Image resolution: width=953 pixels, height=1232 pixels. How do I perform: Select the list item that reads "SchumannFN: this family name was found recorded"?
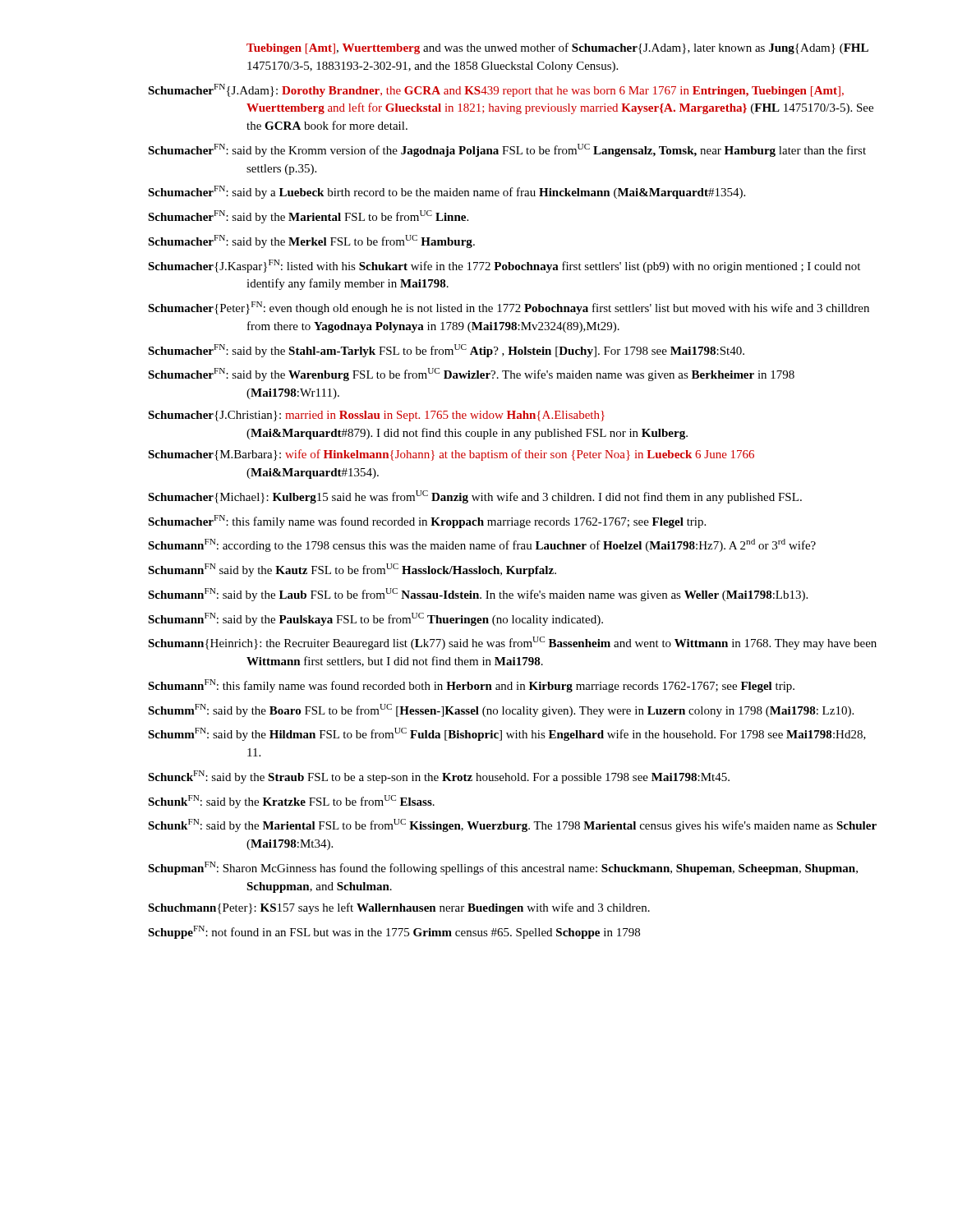click(472, 684)
